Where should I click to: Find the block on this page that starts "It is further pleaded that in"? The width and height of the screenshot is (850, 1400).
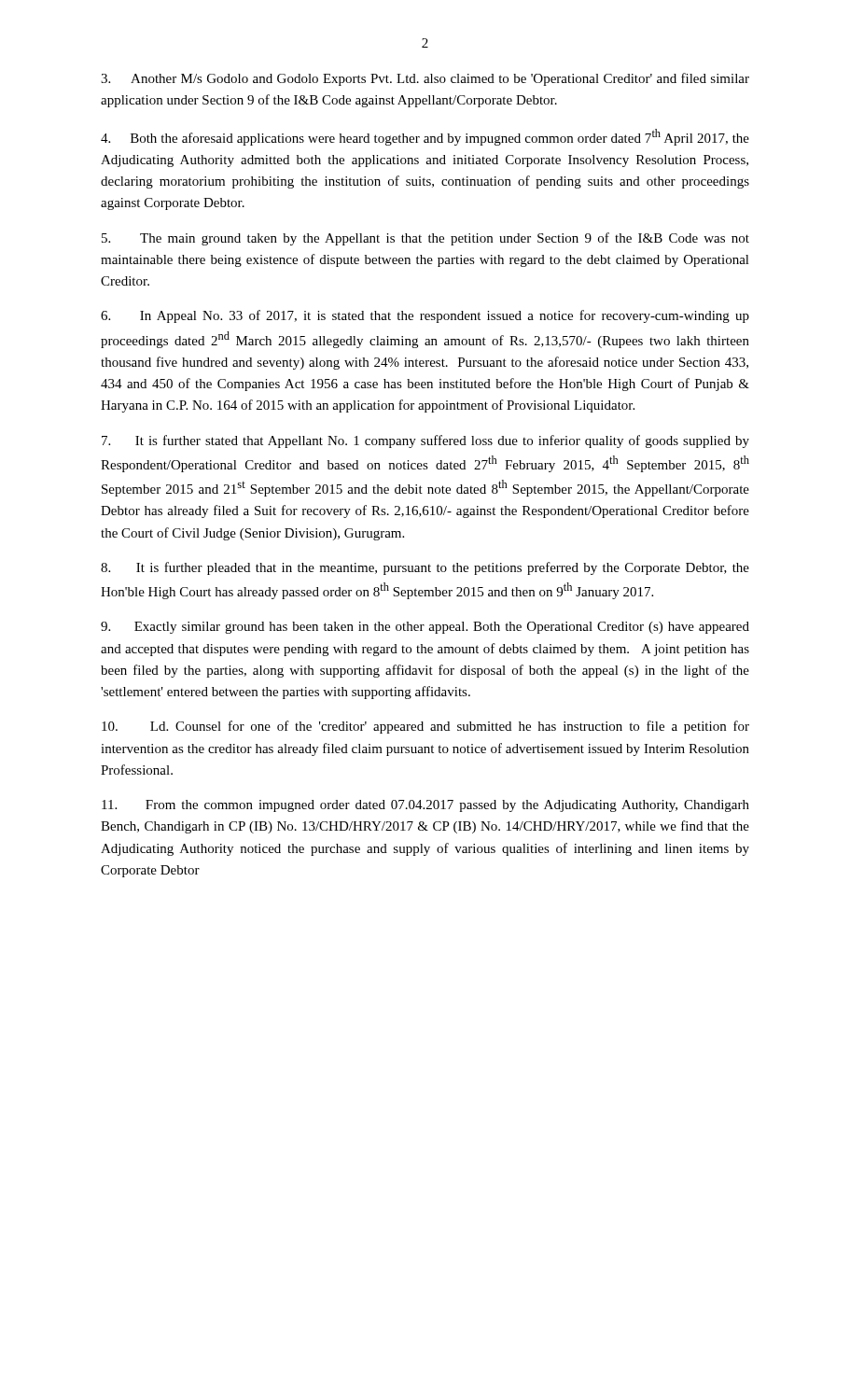(x=425, y=579)
